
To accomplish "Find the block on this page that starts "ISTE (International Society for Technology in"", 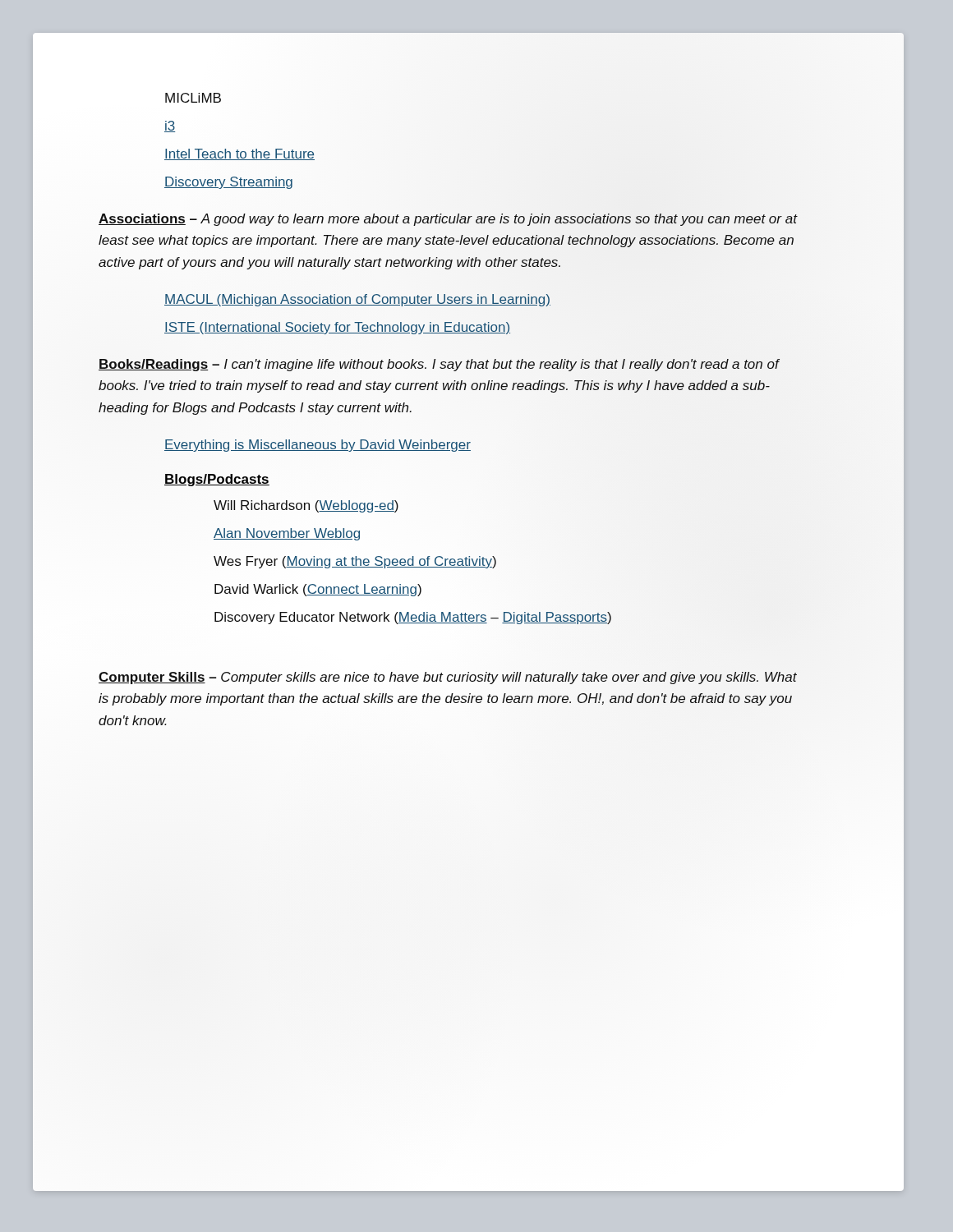I will point(485,328).
